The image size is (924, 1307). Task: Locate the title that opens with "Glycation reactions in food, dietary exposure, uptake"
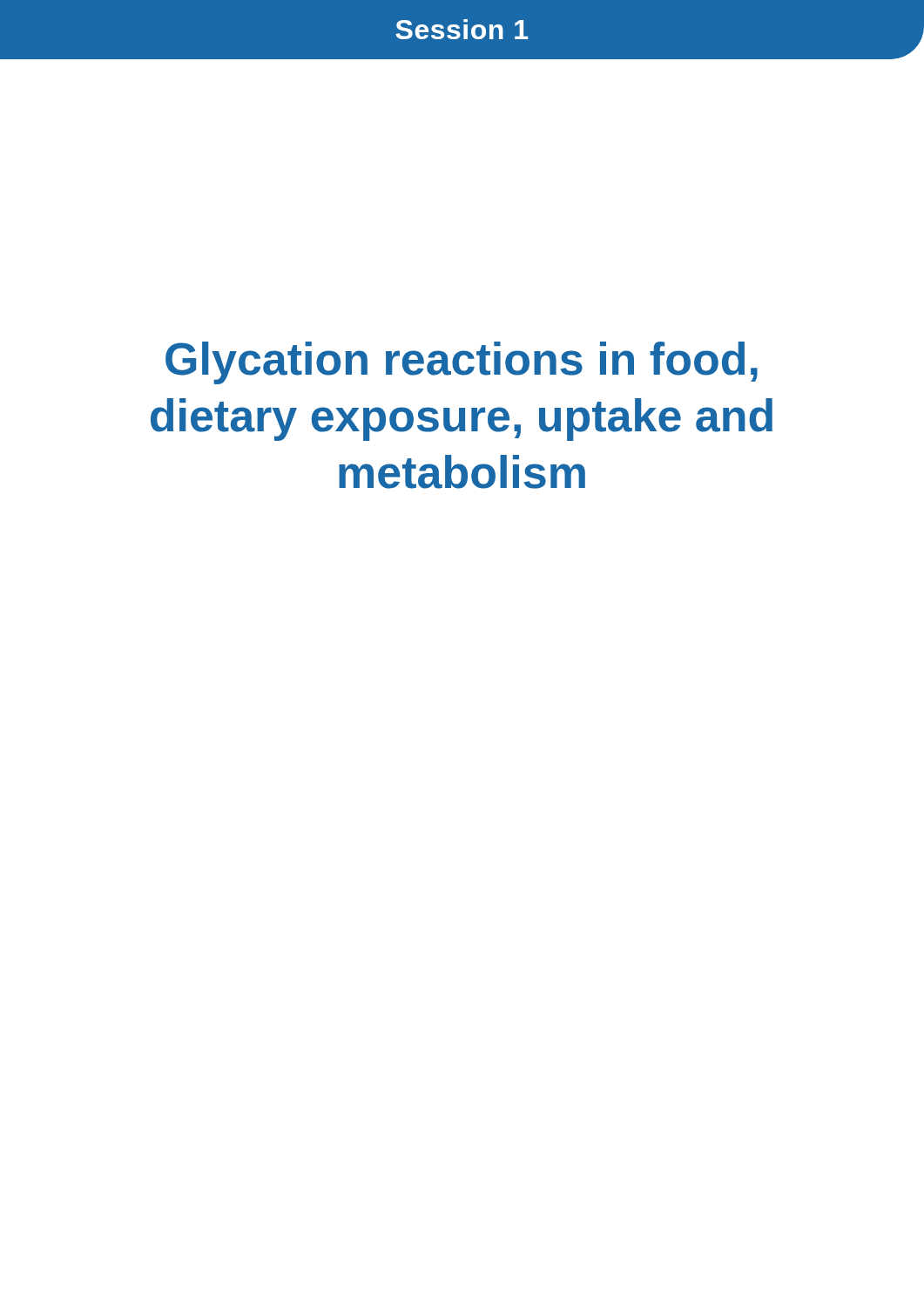coord(462,416)
